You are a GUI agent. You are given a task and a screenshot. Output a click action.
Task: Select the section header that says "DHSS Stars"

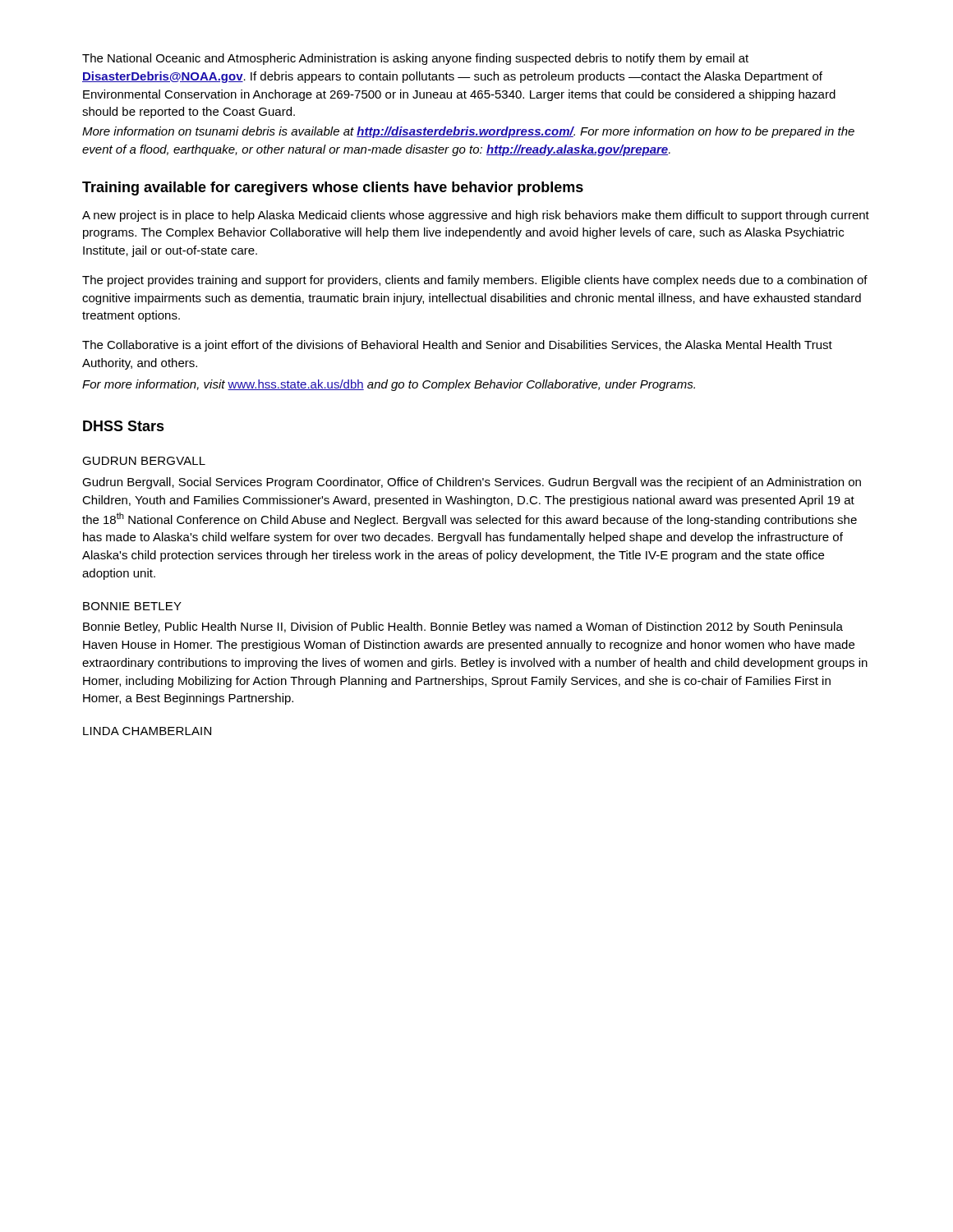tap(124, 426)
